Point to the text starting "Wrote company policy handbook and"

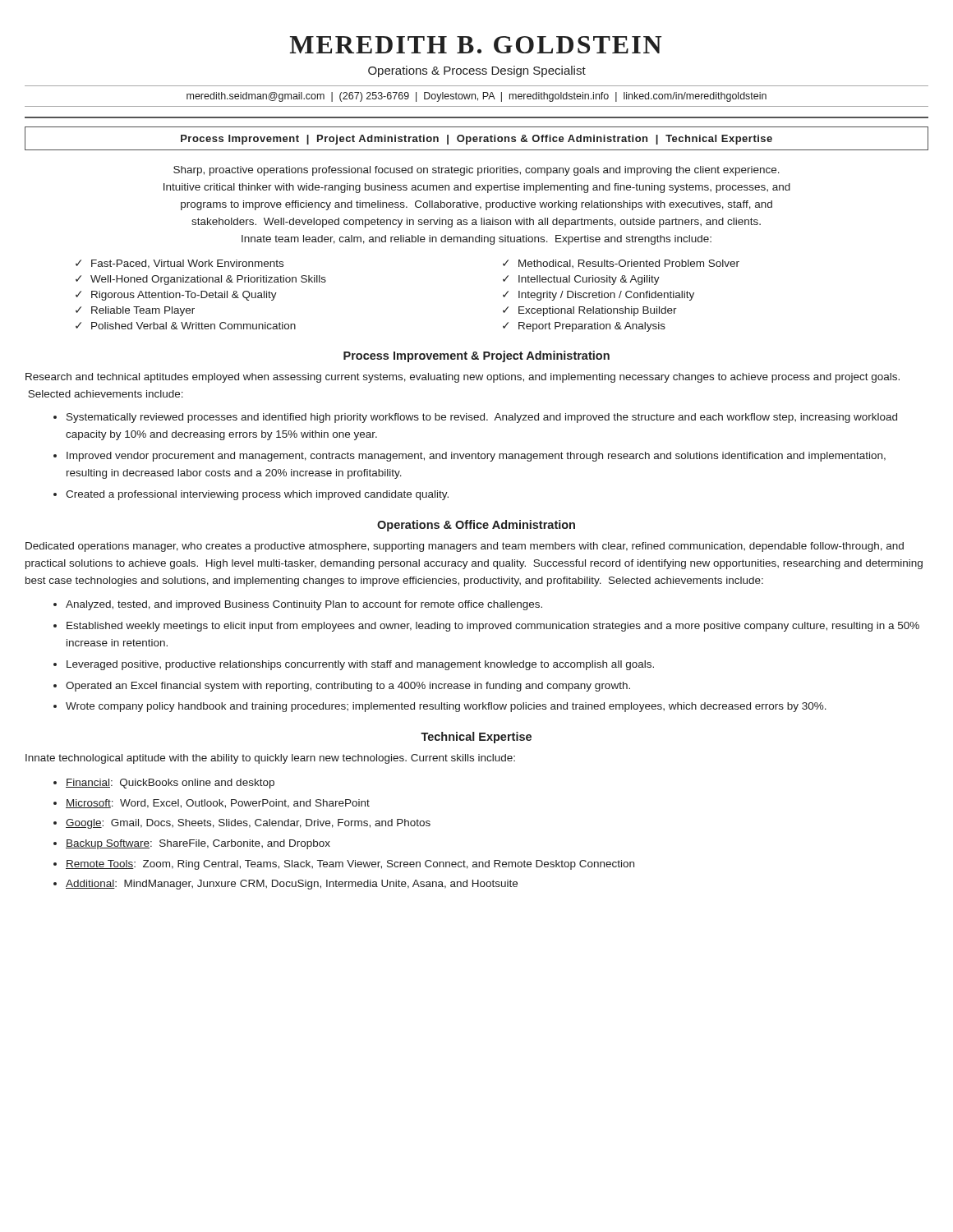pyautogui.click(x=446, y=706)
